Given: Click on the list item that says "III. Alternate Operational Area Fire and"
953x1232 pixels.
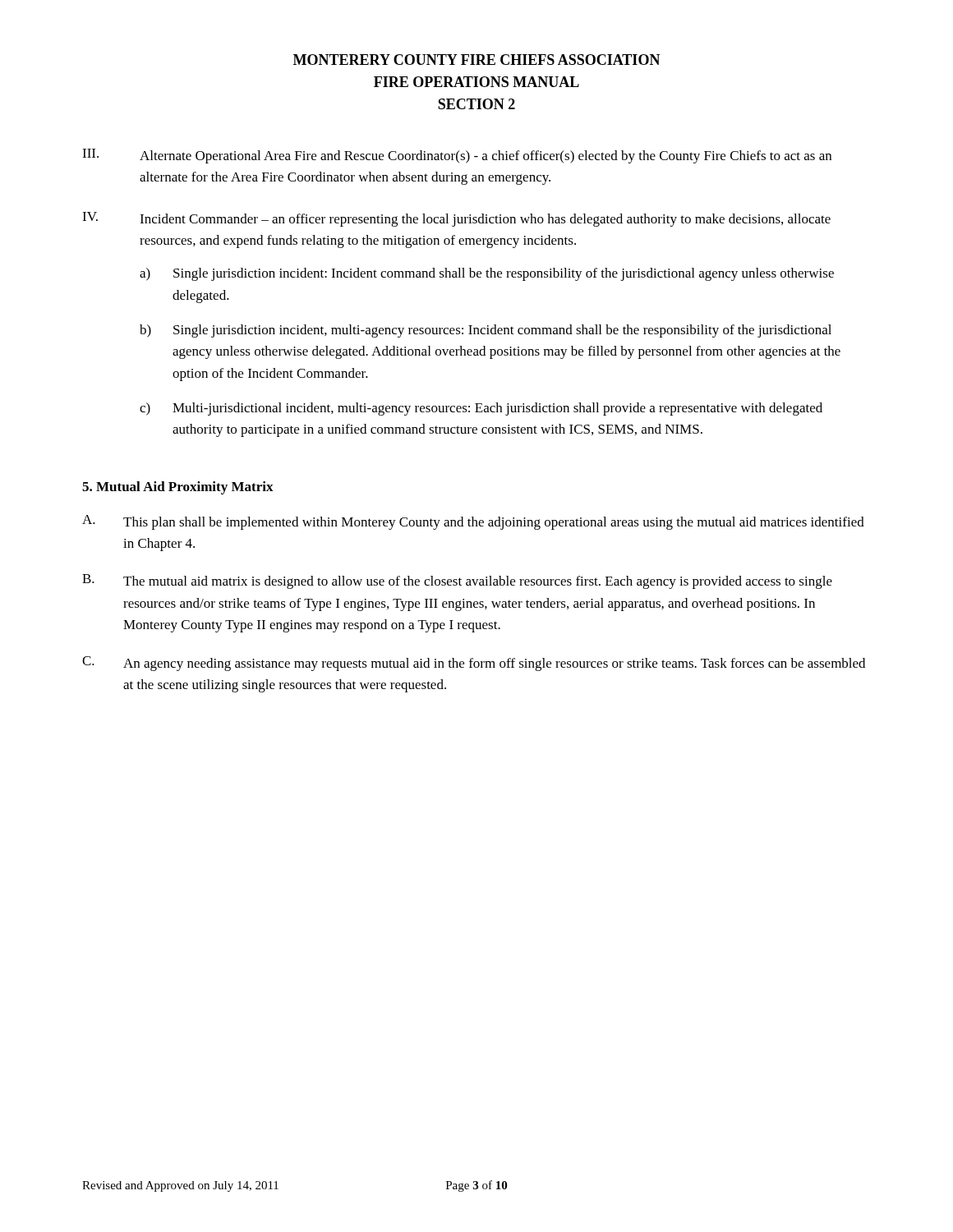Looking at the screenshot, I should coord(476,167).
